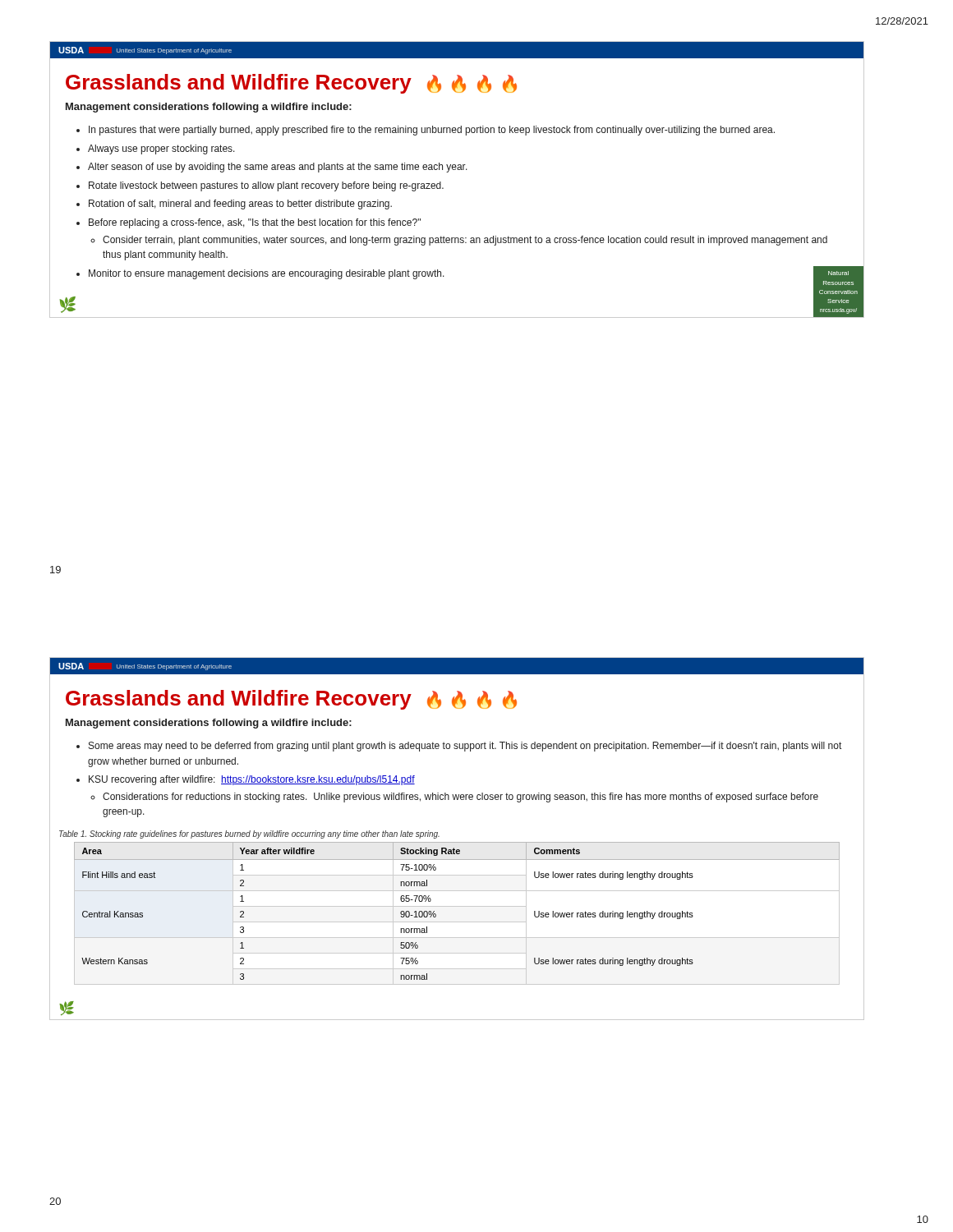Select the text starting "Alter season of use by avoiding"

[x=278, y=167]
